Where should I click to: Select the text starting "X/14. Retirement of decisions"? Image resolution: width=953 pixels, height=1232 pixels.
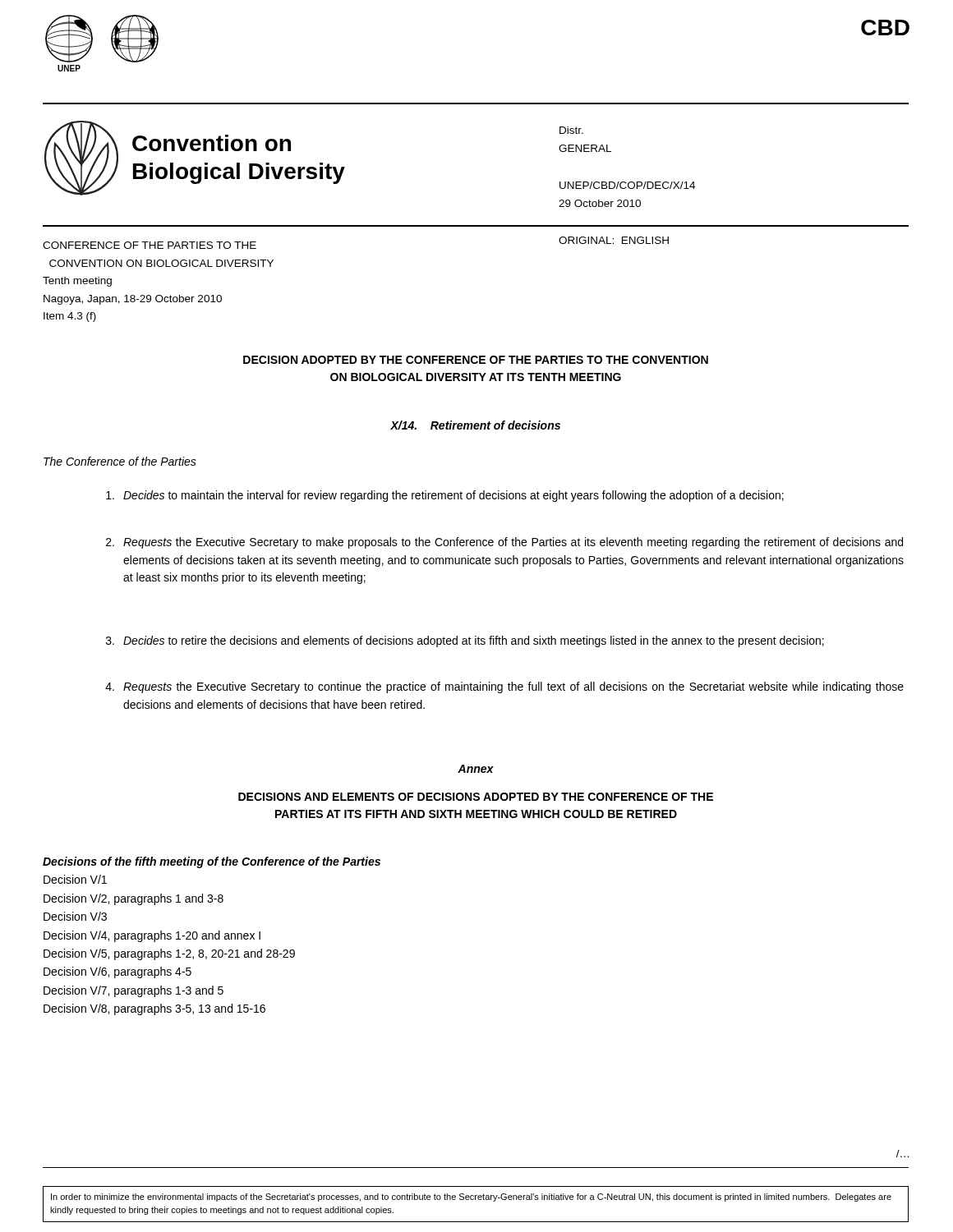476,425
